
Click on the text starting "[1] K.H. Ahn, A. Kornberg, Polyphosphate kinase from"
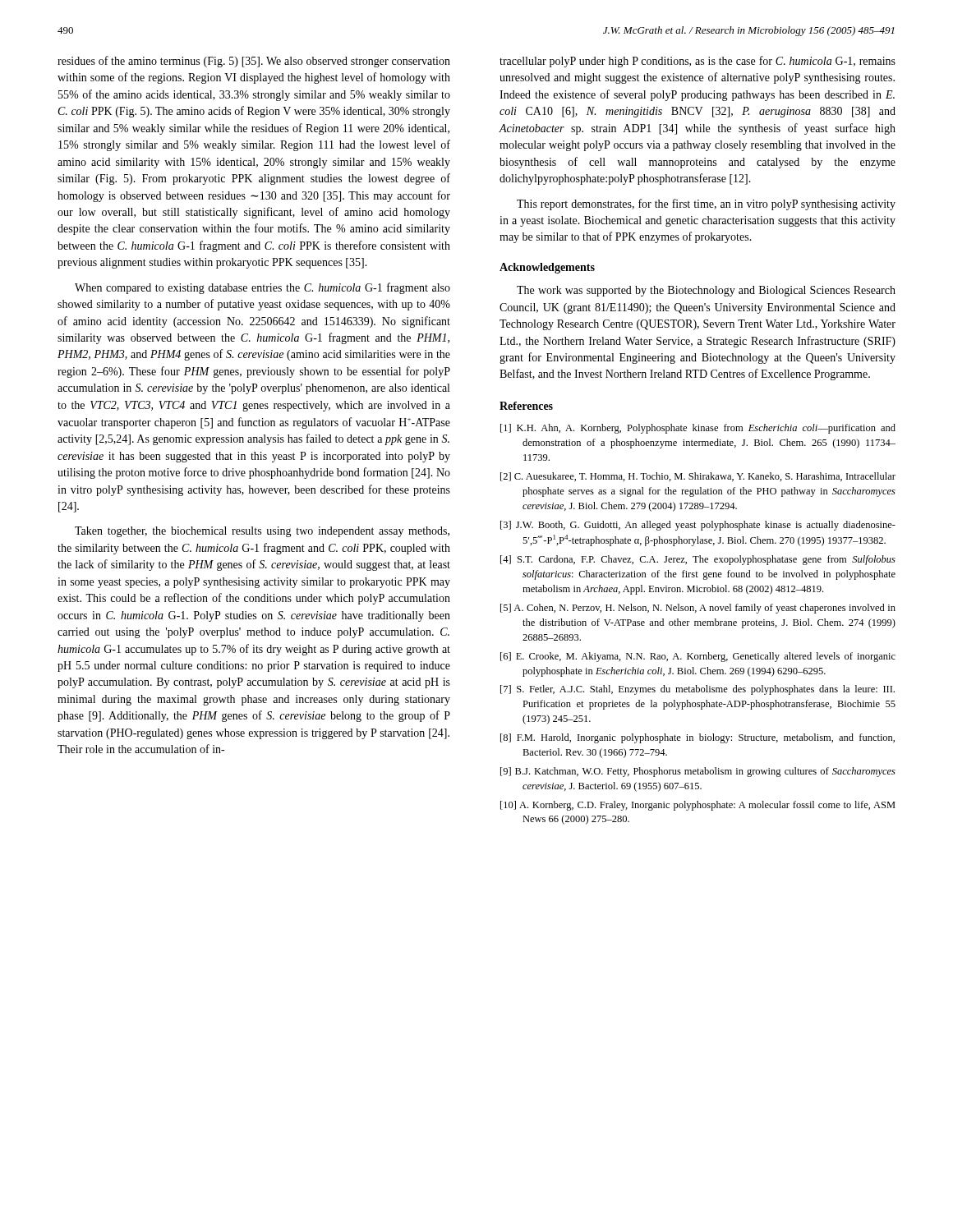(698, 443)
